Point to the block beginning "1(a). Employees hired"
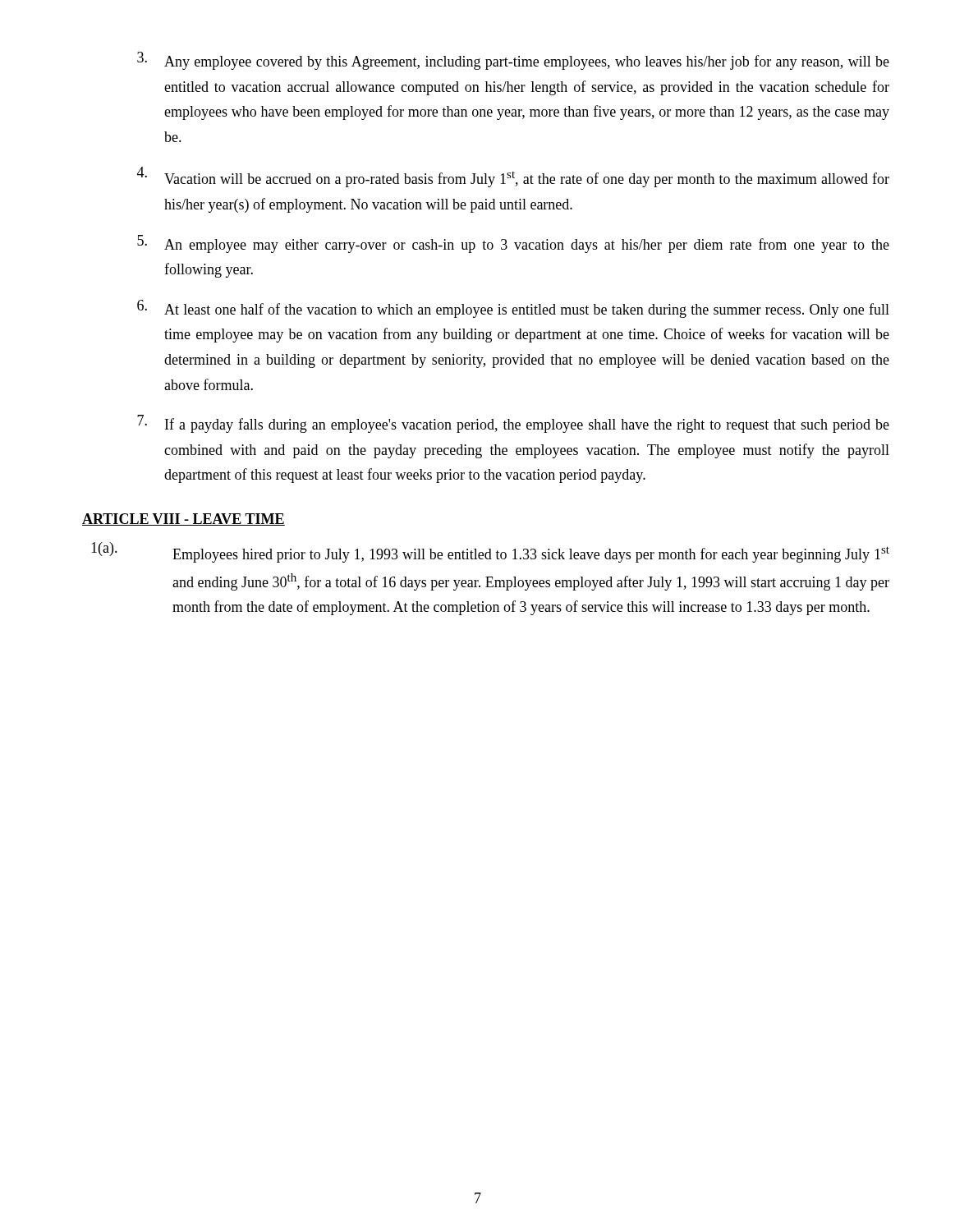The height and width of the screenshot is (1232, 955). click(x=486, y=580)
